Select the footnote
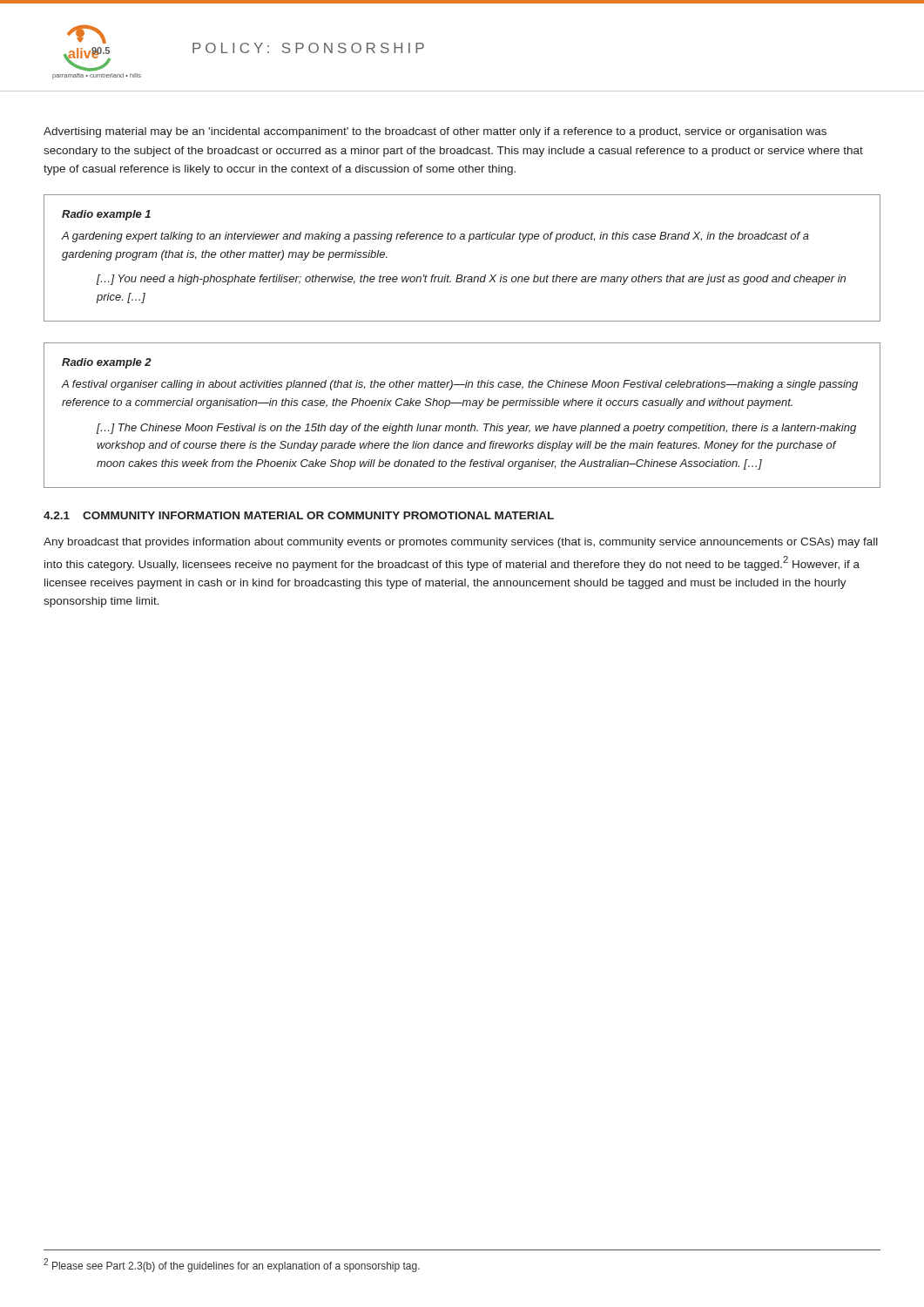 [x=232, y=1265]
